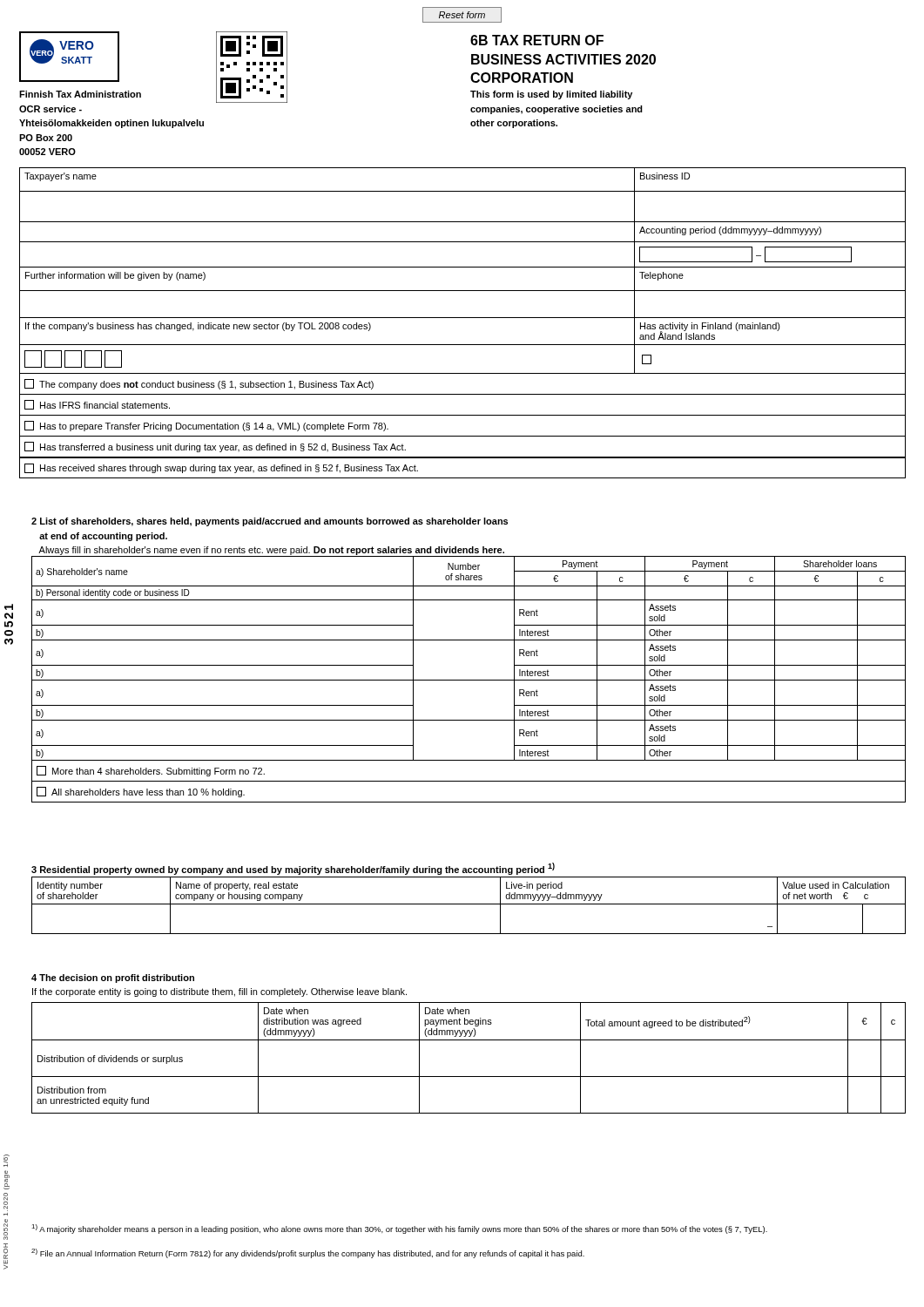Image resolution: width=924 pixels, height=1307 pixels.
Task: Where is the section header that starts "2 List of shareholders,"?
Action: (270, 535)
